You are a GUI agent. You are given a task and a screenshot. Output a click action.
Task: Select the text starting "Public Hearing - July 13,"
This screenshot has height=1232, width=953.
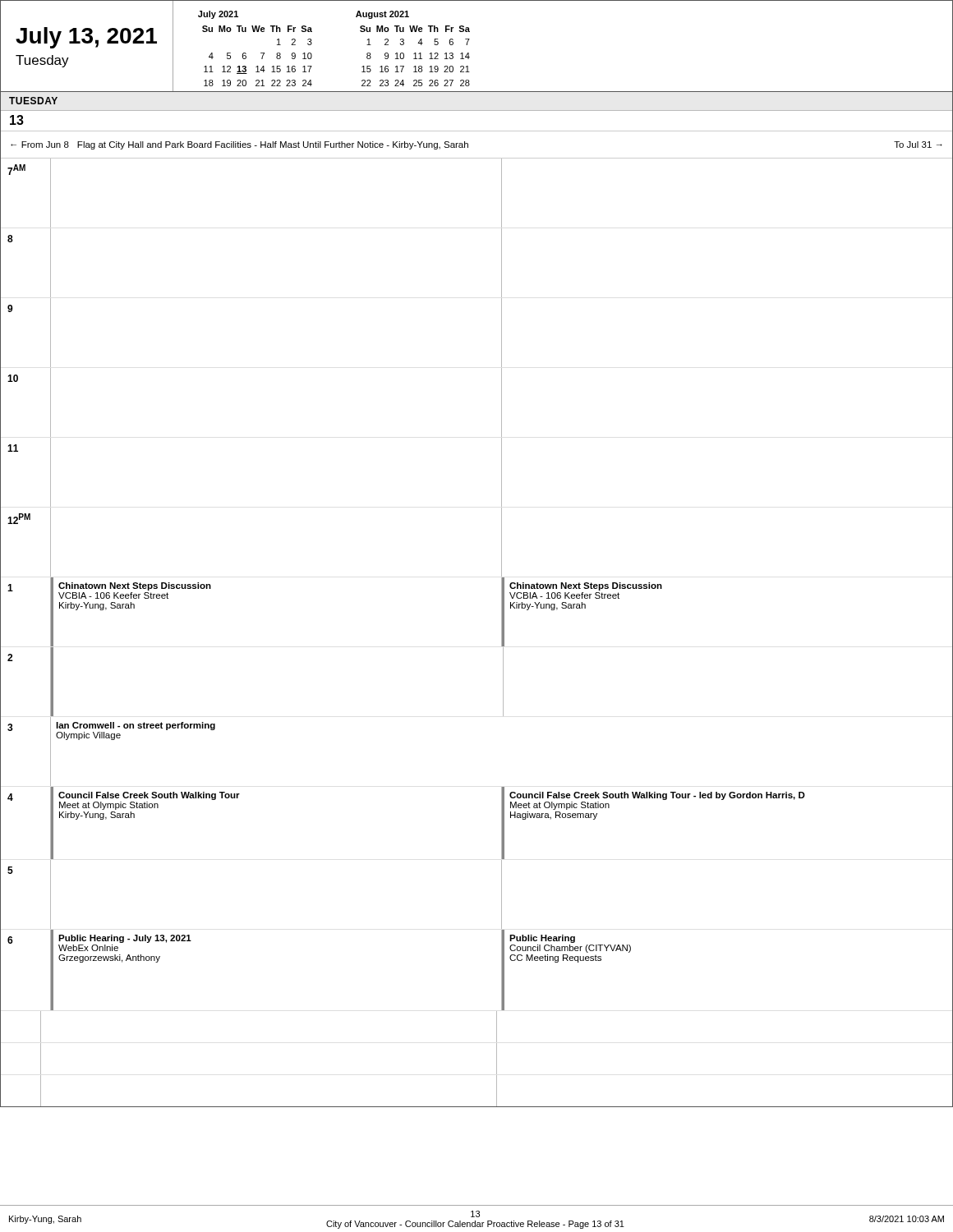[125, 939]
